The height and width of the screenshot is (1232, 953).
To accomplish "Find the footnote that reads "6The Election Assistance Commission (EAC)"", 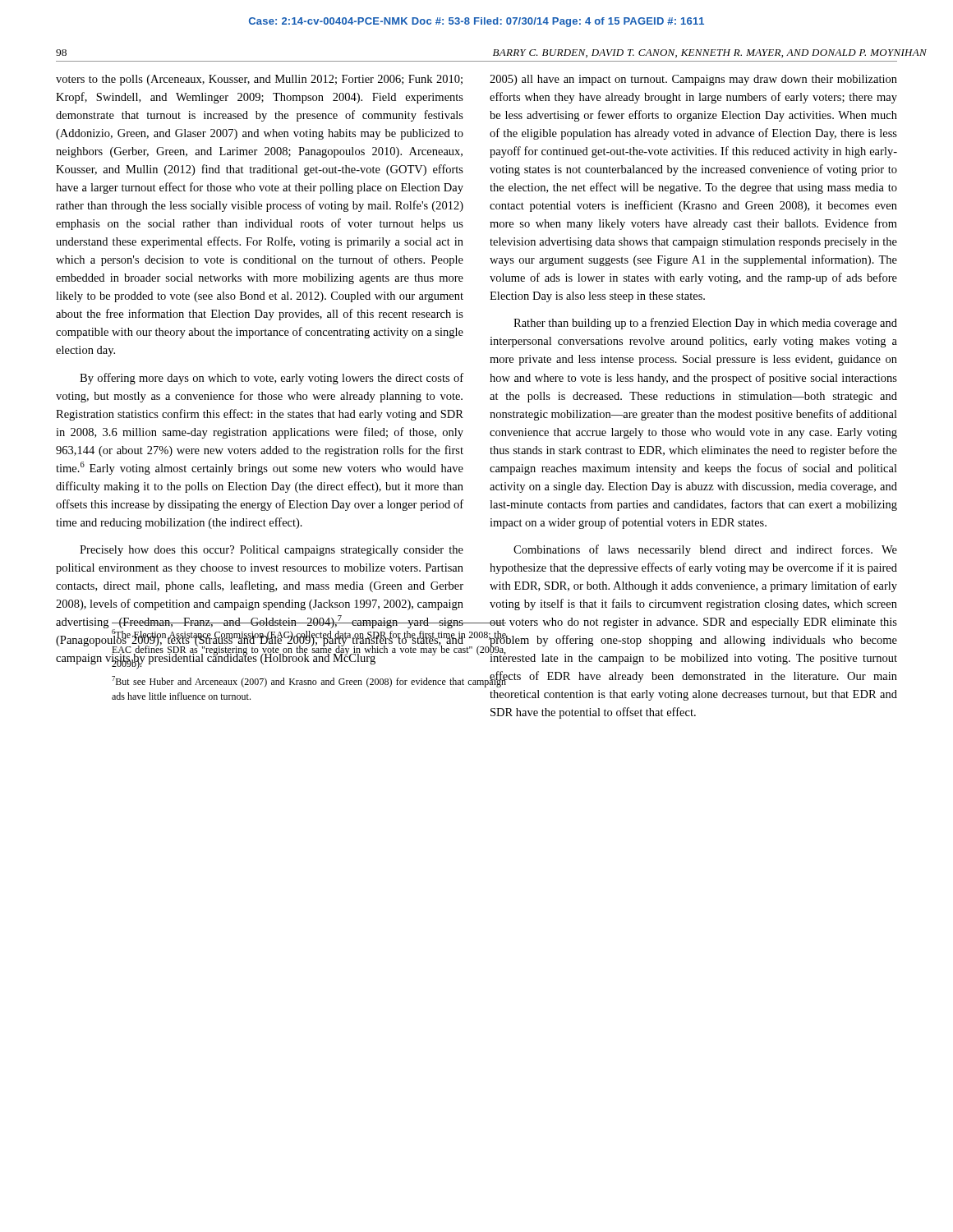I will 309,650.
